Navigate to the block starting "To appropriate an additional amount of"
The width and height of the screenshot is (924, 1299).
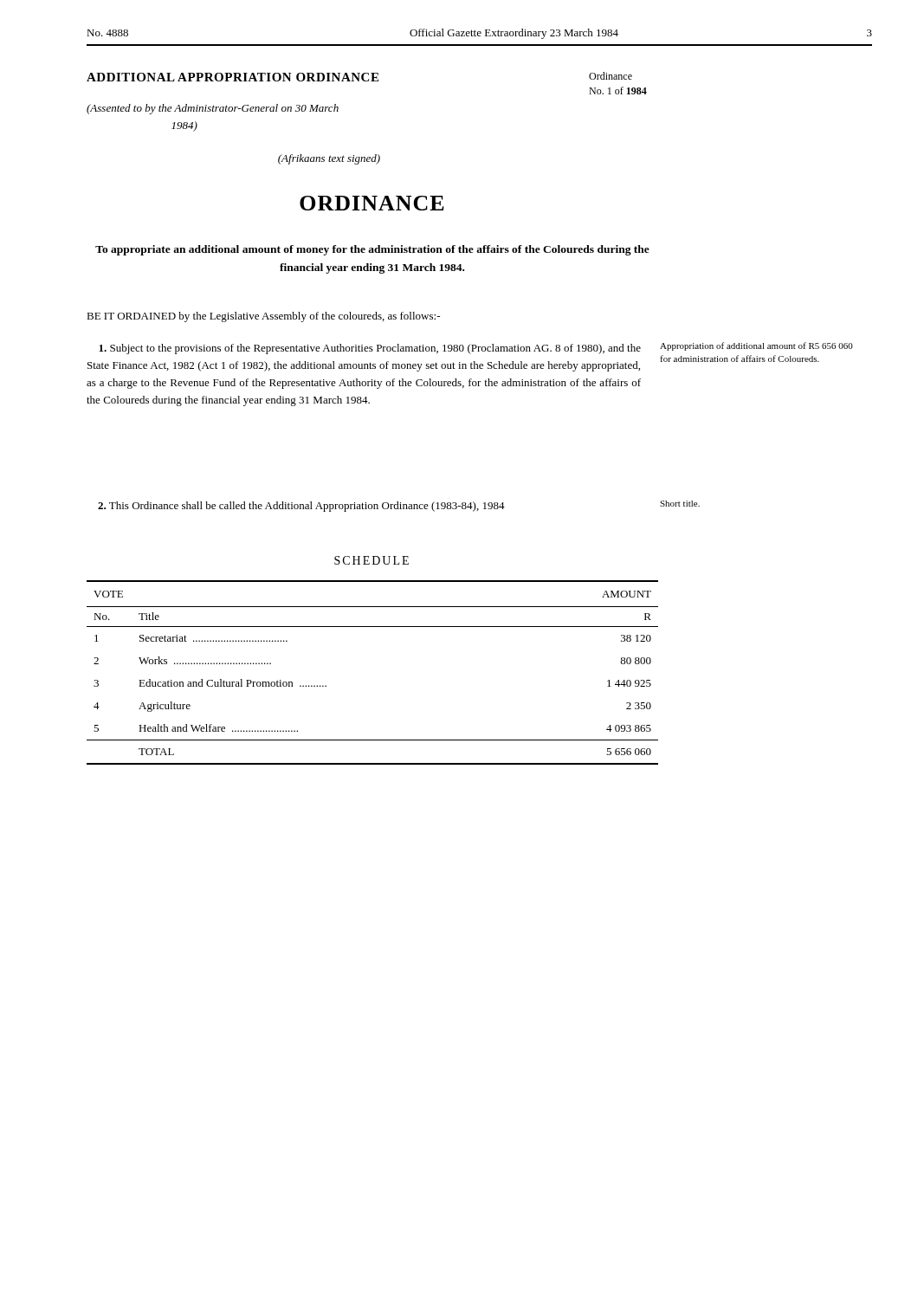click(x=372, y=258)
